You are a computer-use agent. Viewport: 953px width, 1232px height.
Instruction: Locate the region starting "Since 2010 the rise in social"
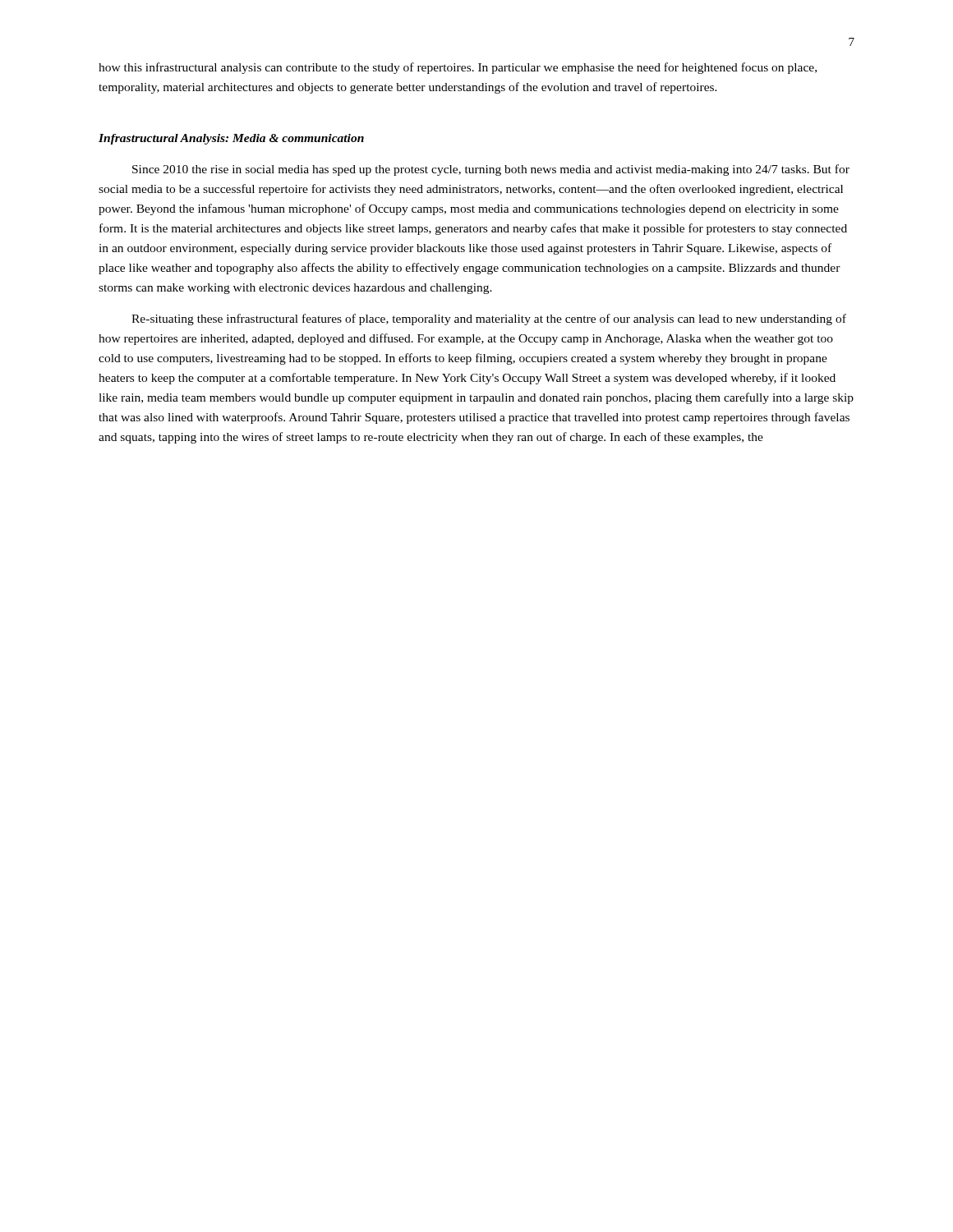[x=476, y=228]
